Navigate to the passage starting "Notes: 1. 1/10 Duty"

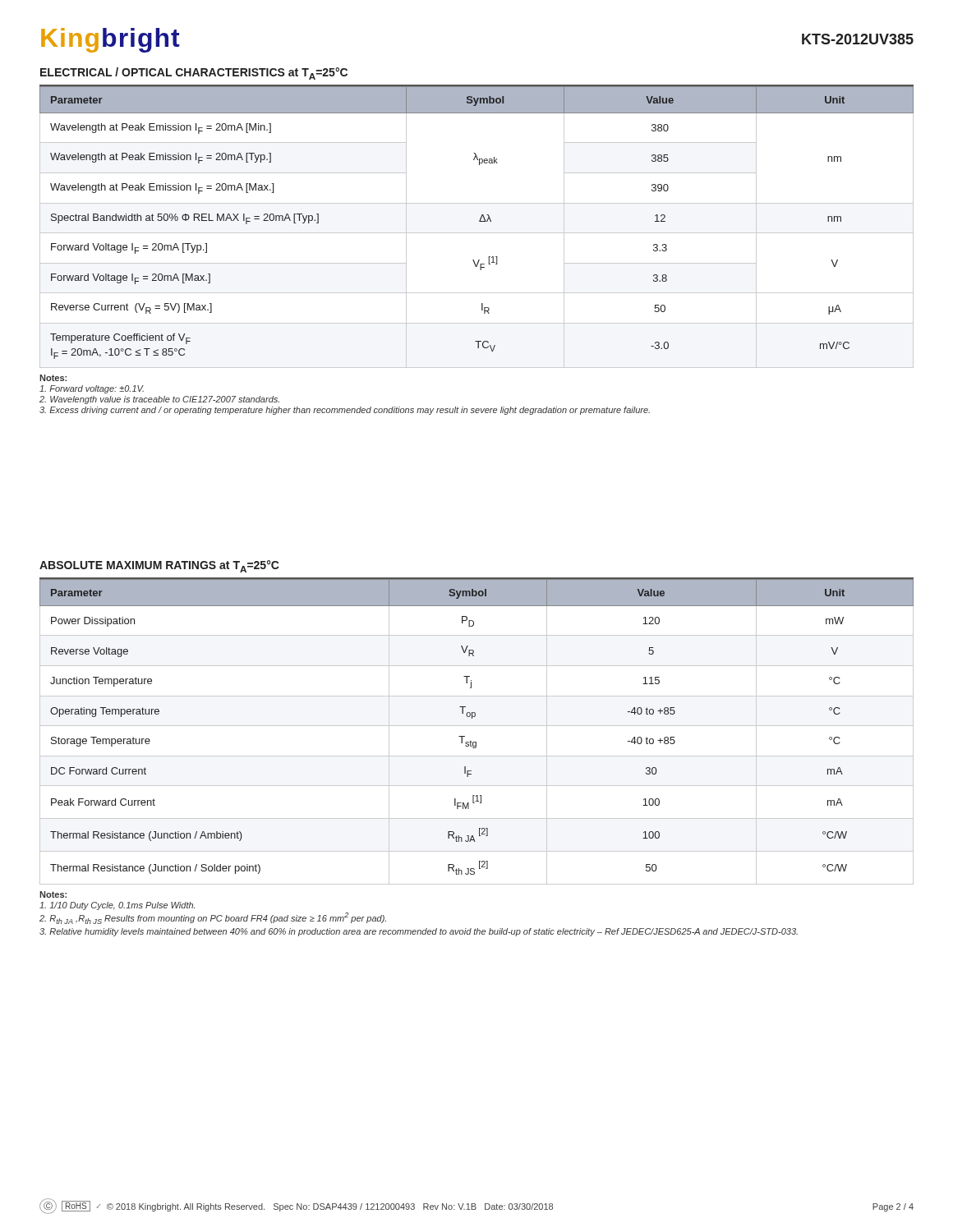53,894
